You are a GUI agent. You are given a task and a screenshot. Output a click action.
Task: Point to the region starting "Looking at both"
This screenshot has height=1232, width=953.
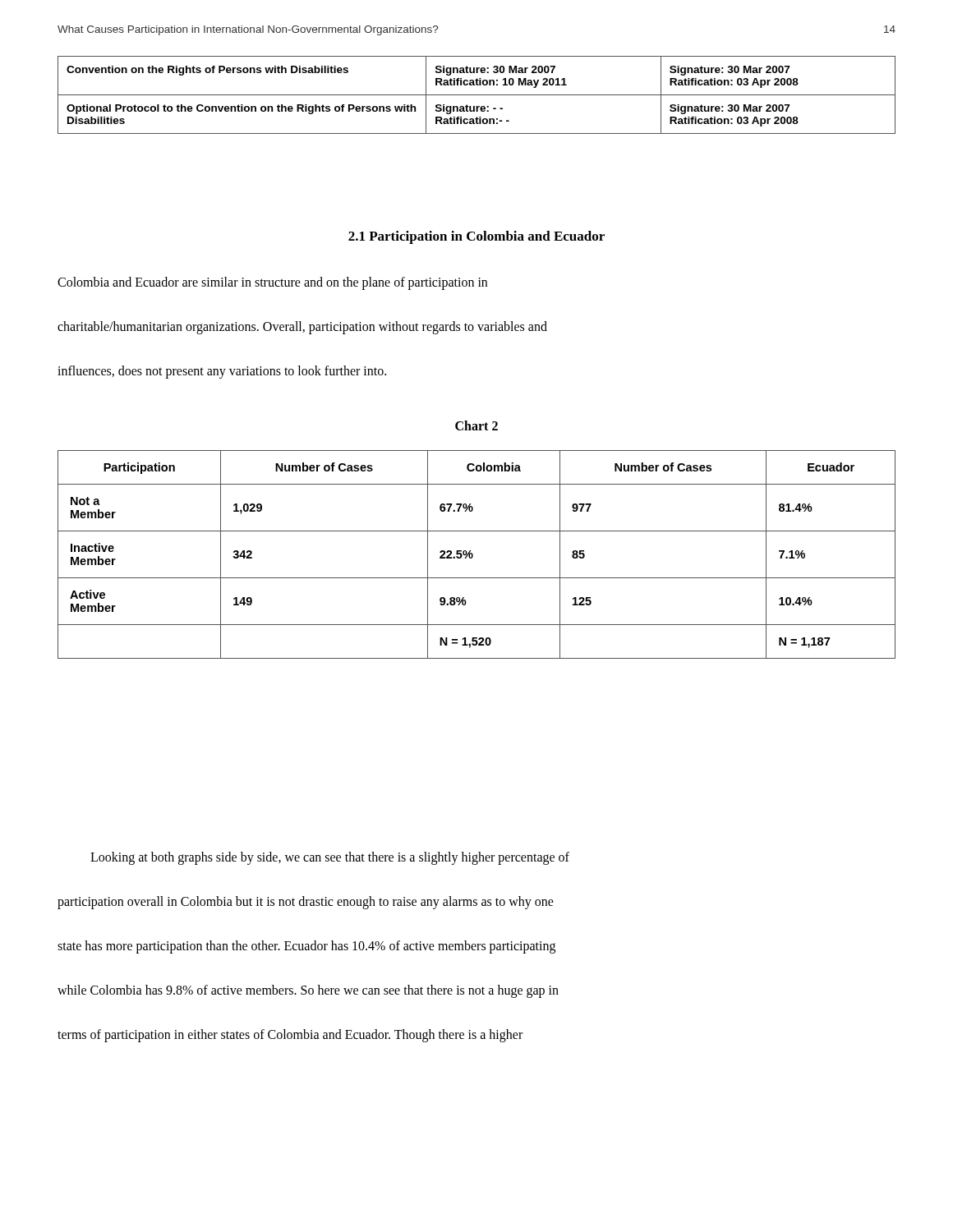pyautogui.click(x=330, y=857)
